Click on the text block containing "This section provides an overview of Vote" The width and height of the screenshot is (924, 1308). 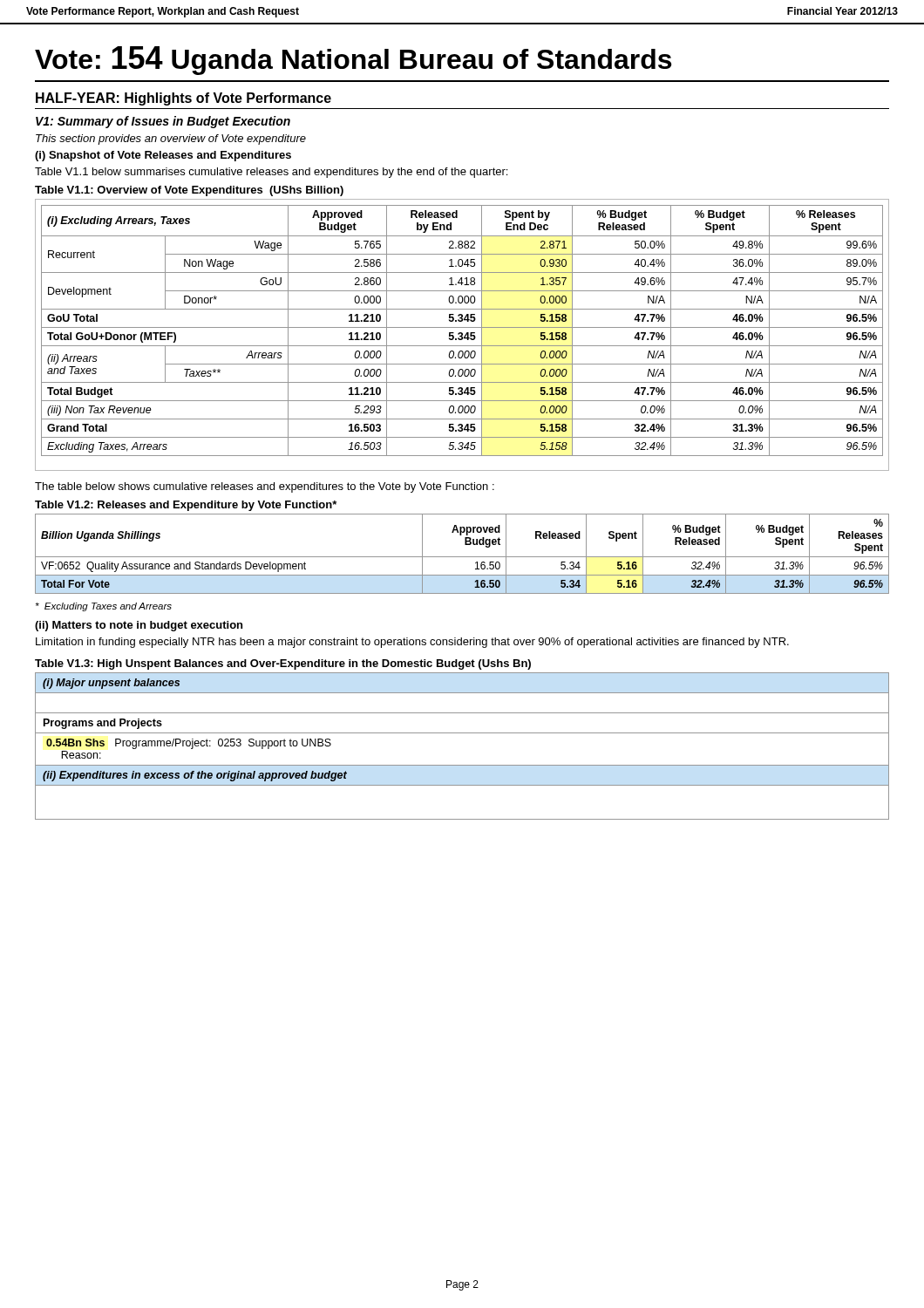pyautogui.click(x=170, y=138)
